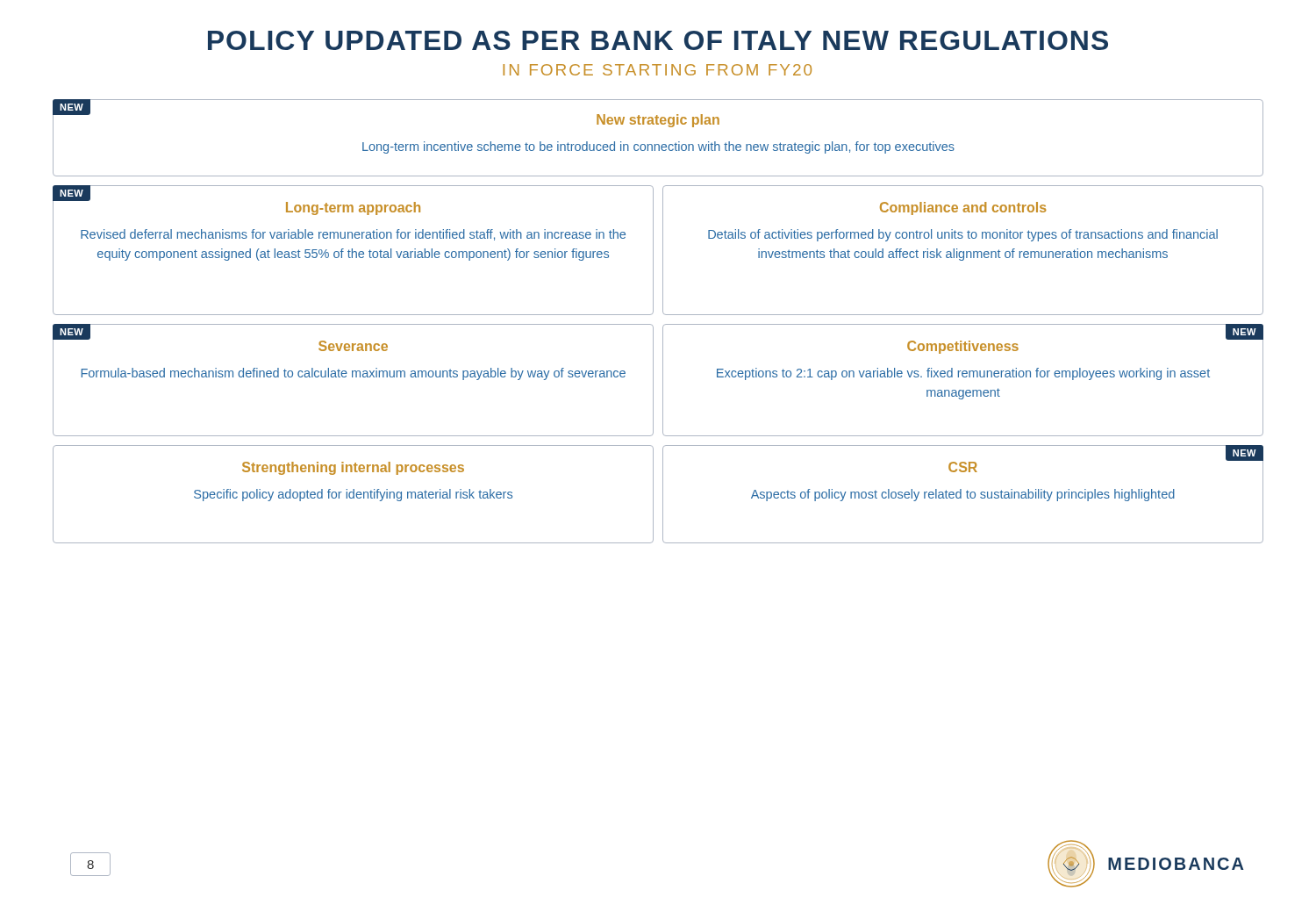The height and width of the screenshot is (912, 1316).
Task: Click the title
Action: [658, 52]
